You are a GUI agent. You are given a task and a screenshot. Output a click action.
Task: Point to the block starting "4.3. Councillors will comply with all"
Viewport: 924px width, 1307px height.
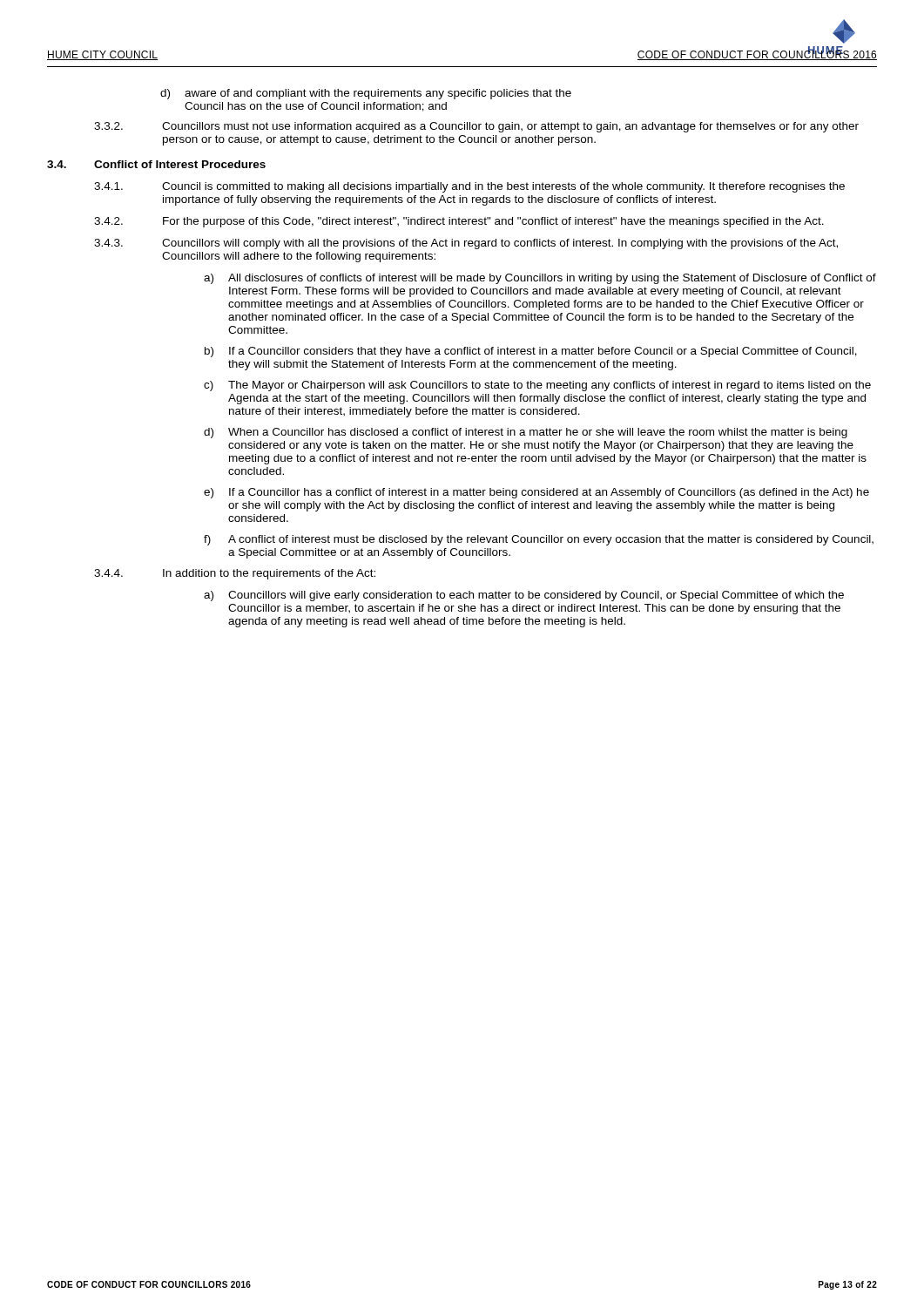click(x=486, y=249)
